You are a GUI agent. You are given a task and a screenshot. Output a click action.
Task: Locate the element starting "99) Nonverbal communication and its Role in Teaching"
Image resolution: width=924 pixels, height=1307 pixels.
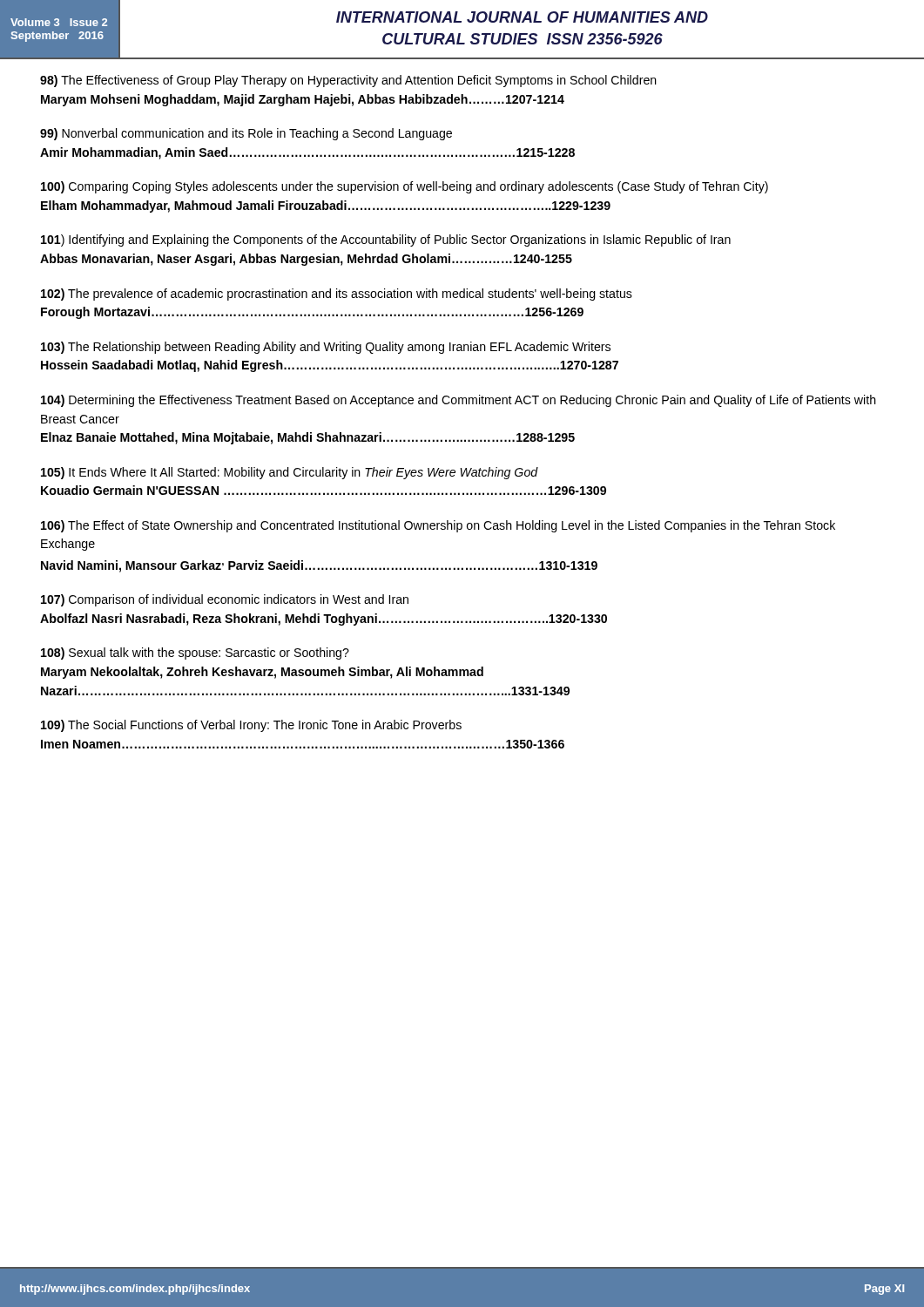tap(462, 144)
